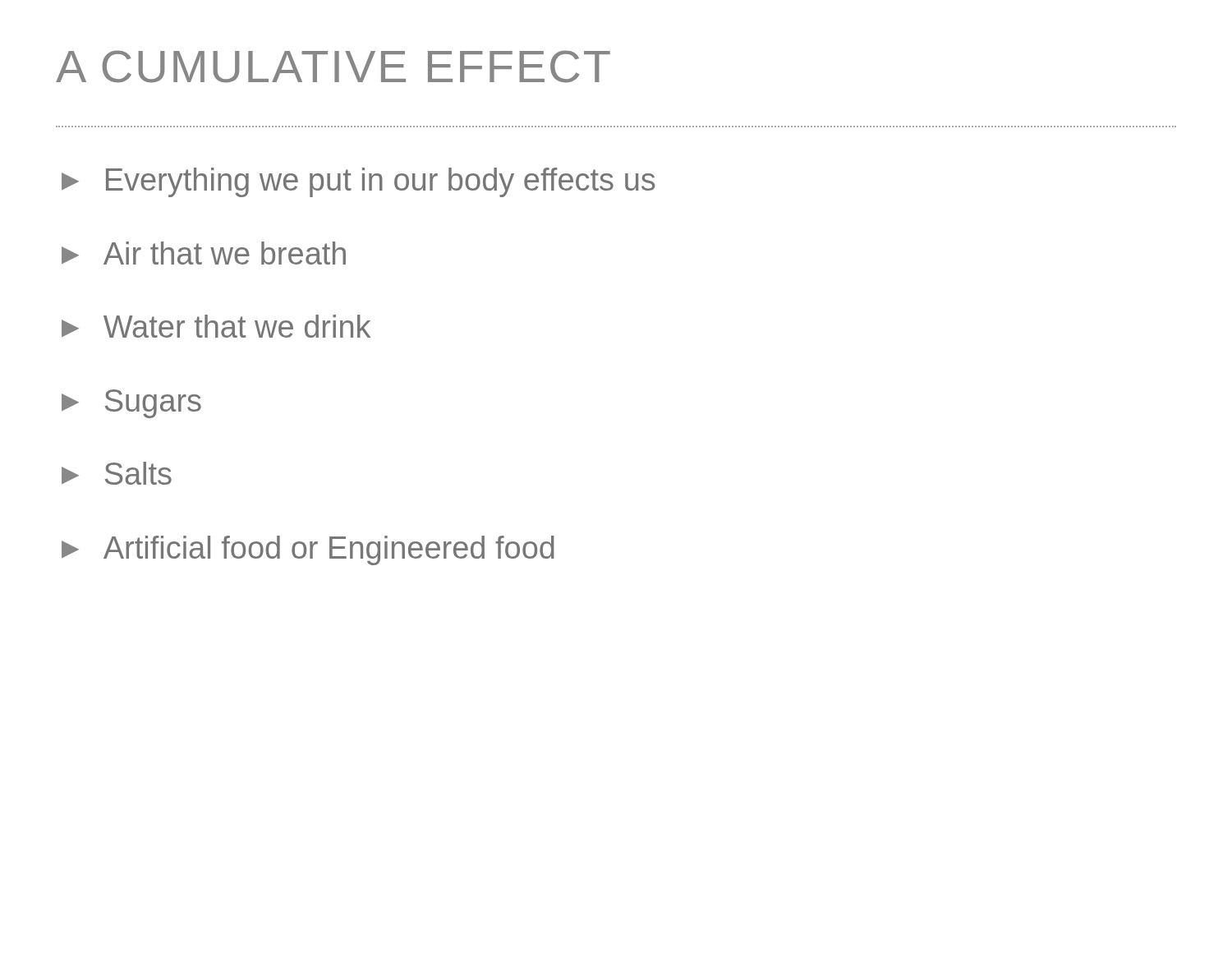Find the block starting "► Everything we put"
Image resolution: width=1232 pixels, height=953 pixels.
[356, 181]
